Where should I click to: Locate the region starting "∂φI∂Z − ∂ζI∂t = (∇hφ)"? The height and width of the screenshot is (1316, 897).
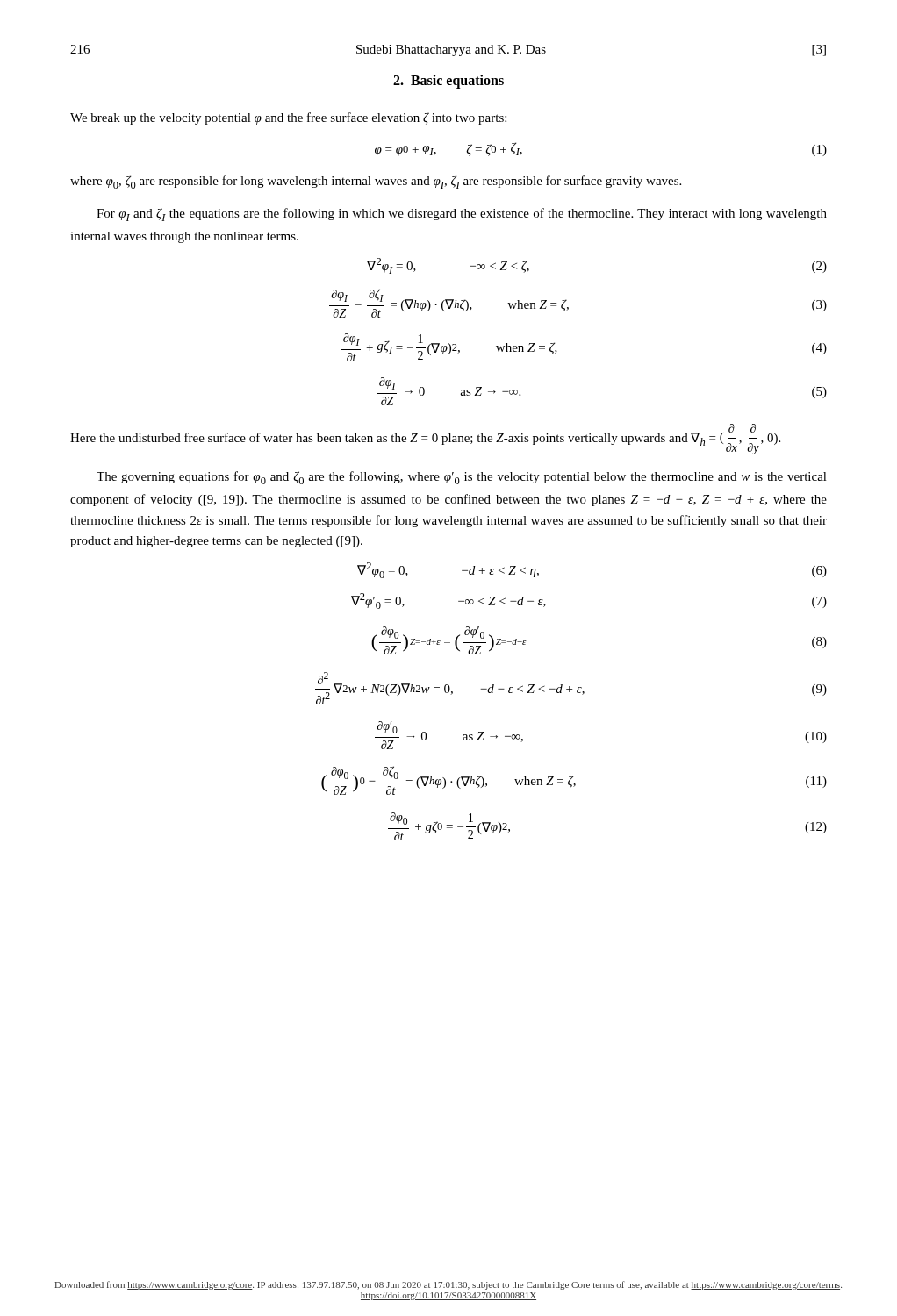pyautogui.click(x=448, y=305)
